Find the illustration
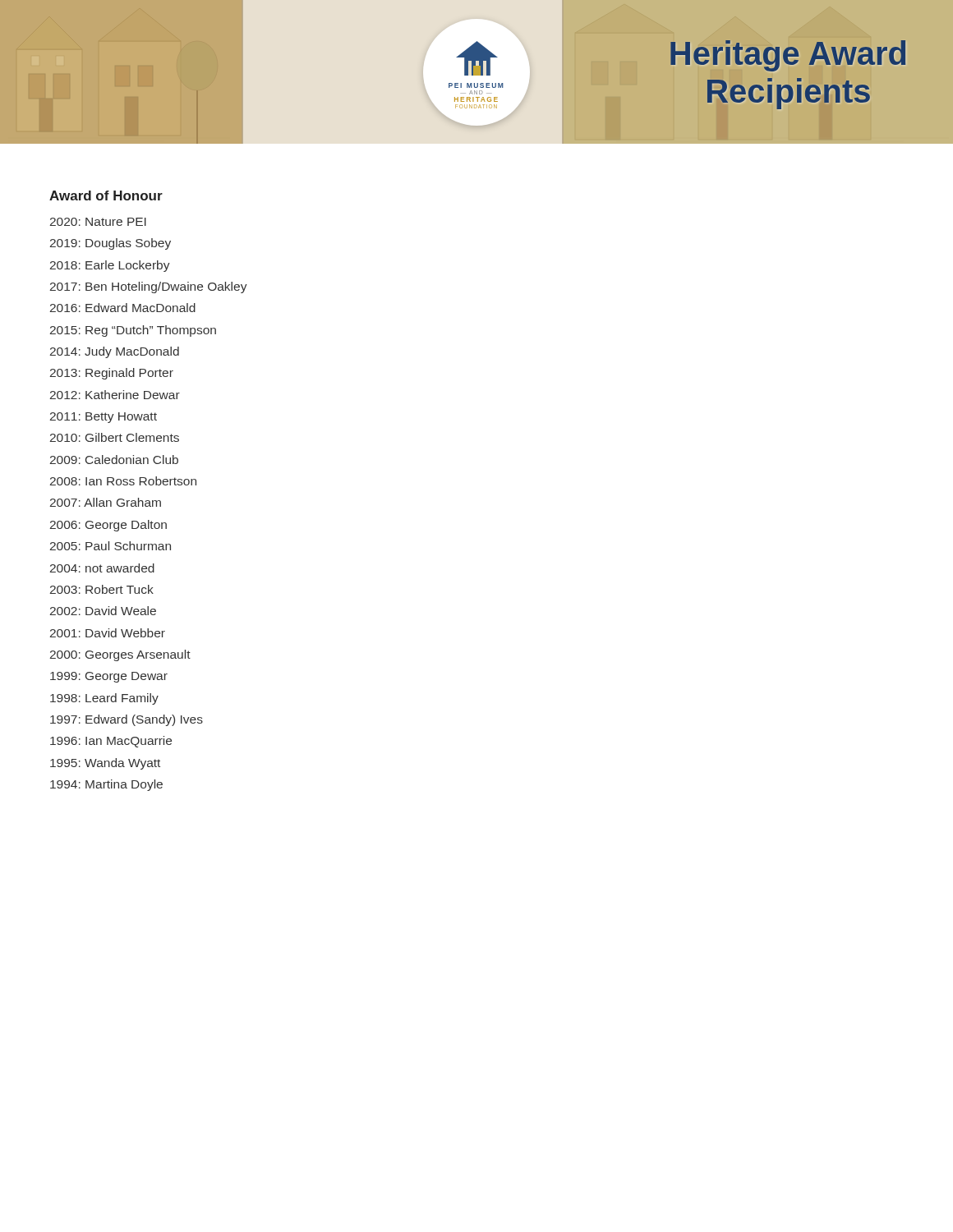The width and height of the screenshot is (953, 1232). (476, 72)
